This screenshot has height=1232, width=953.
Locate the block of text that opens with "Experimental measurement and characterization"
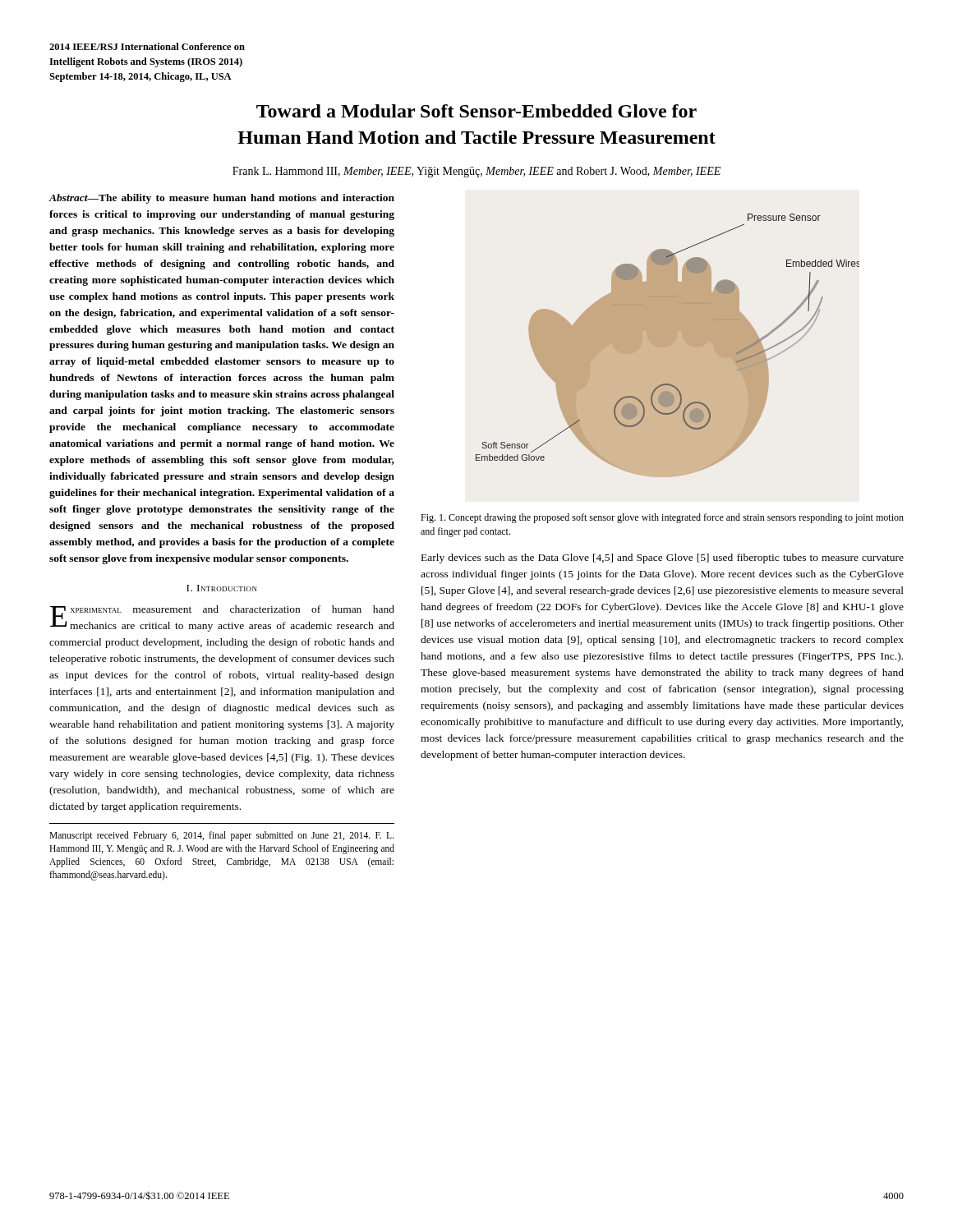(222, 707)
